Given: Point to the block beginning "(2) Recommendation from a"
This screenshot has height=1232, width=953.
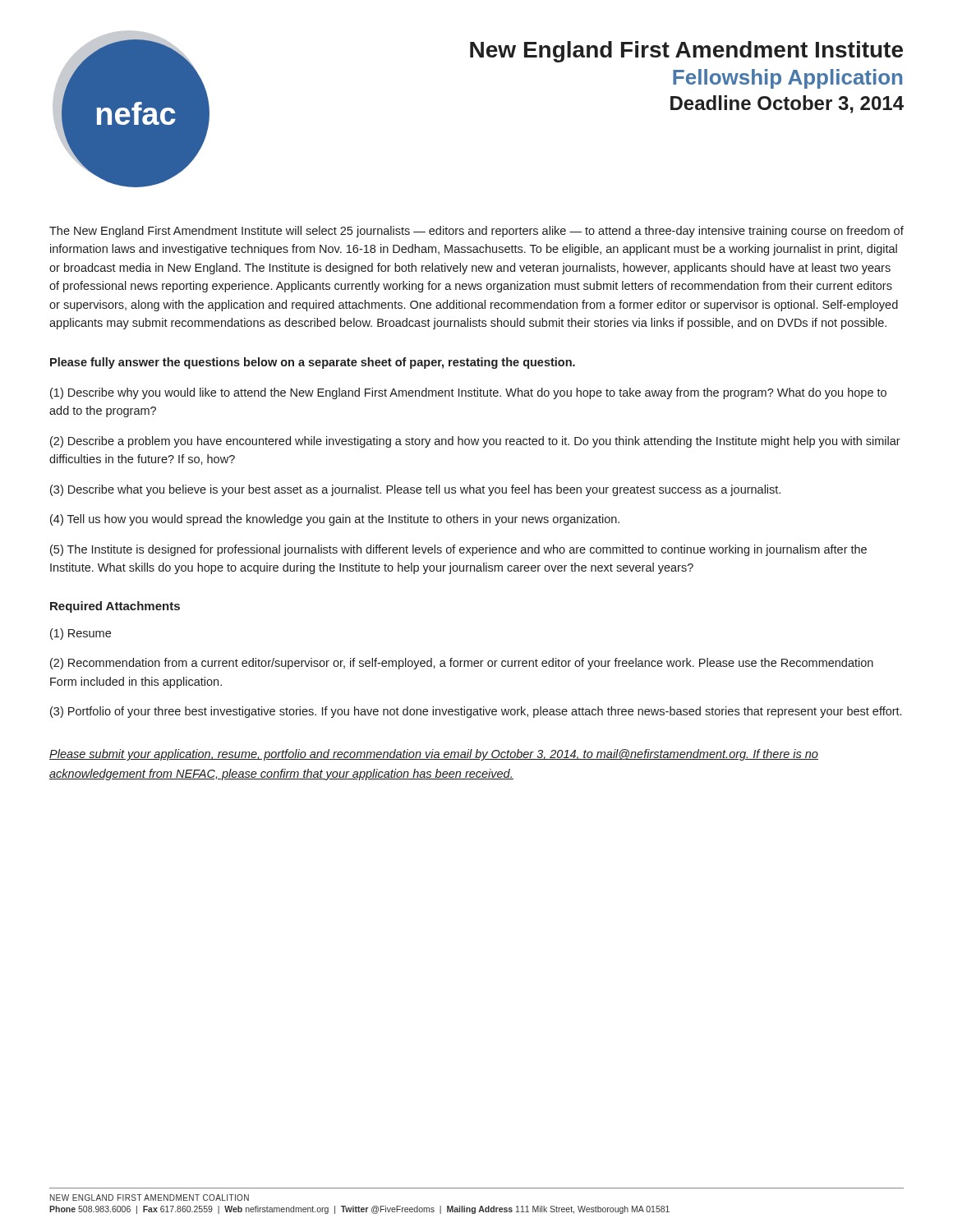Looking at the screenshot, I should [x=461, y=672].
